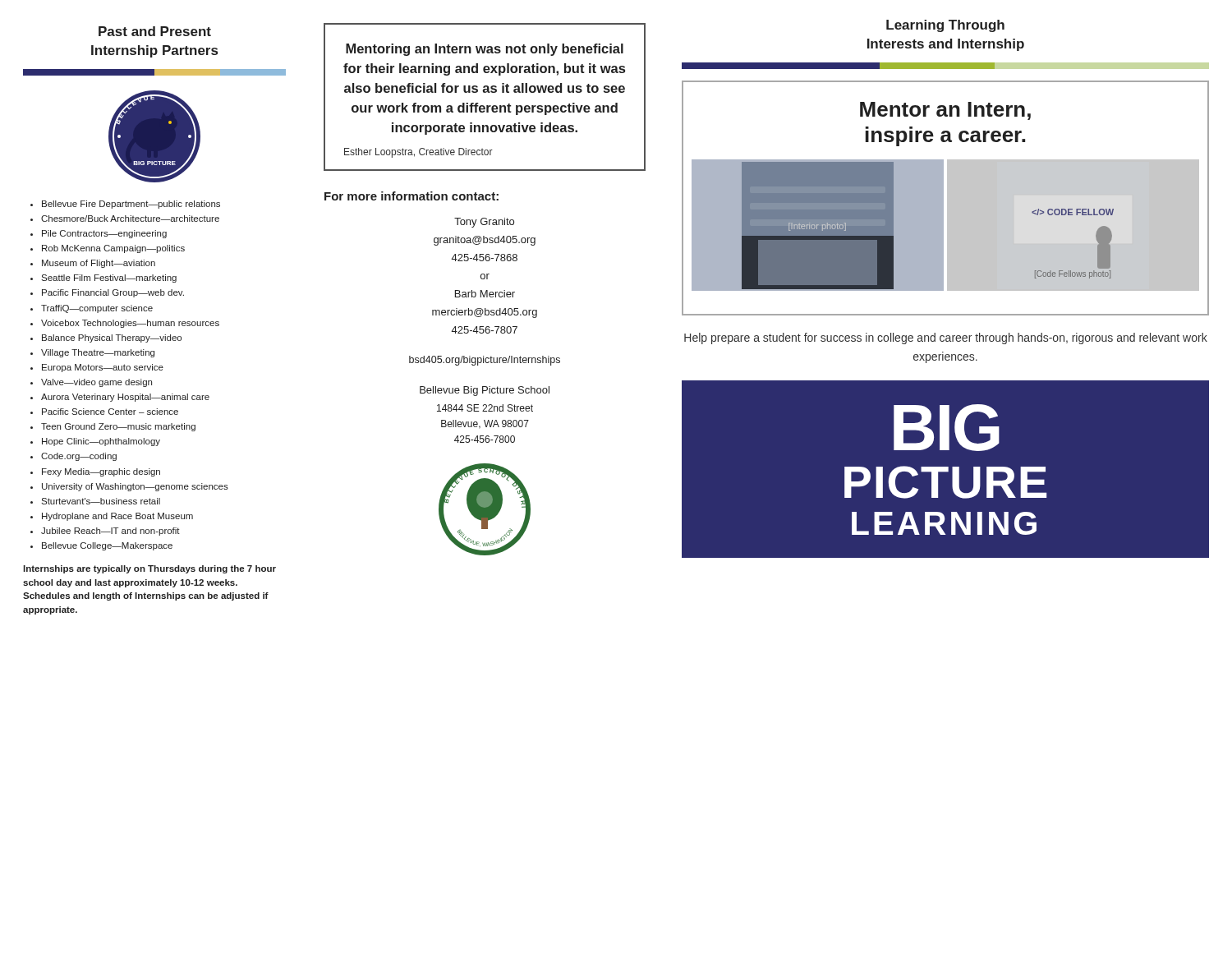Select the text block that says "Internships are typically on Thursdays during"
The image size is (1232, 953).
tap(150, 589)
